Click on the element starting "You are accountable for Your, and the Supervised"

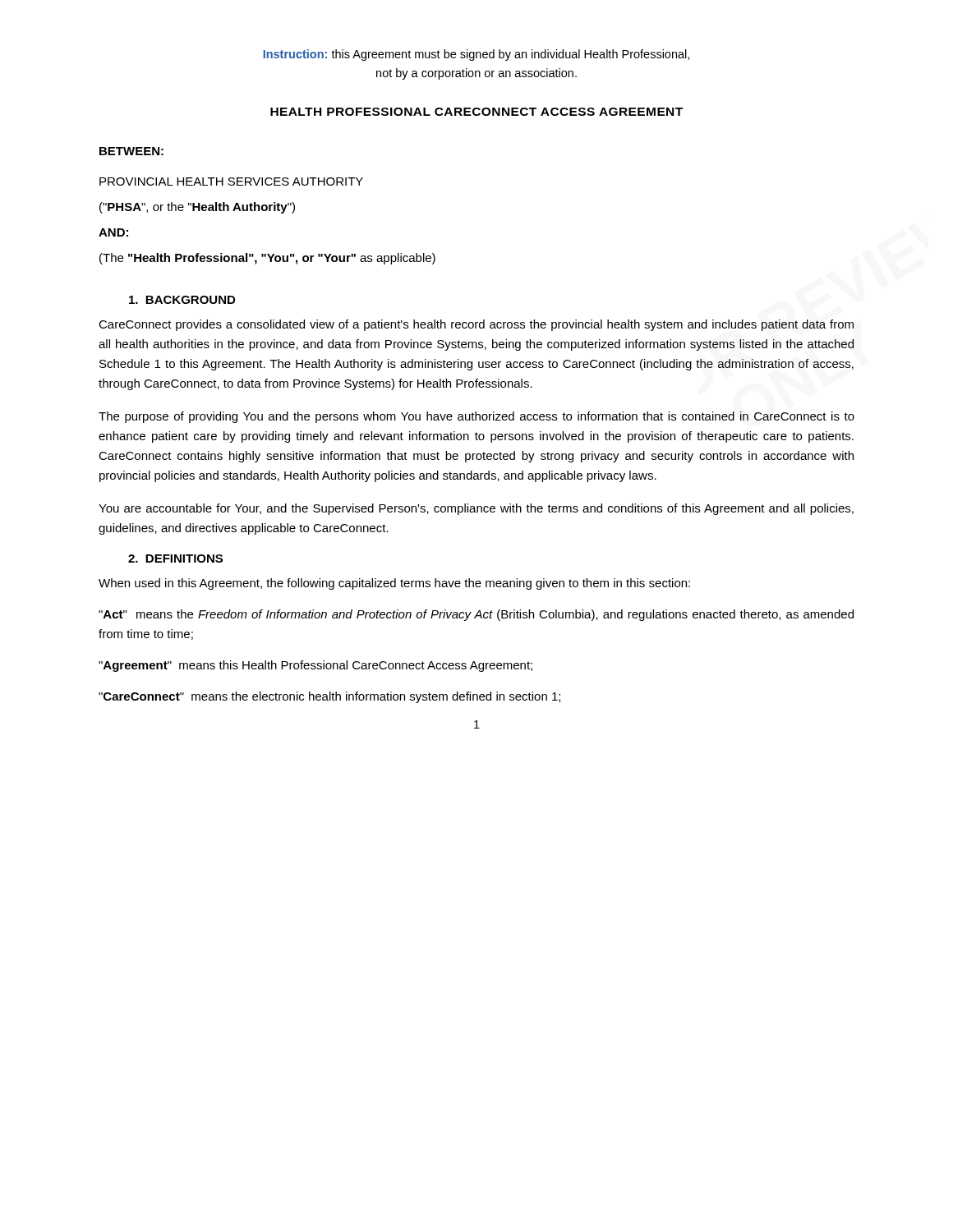(x=476, y=518)
